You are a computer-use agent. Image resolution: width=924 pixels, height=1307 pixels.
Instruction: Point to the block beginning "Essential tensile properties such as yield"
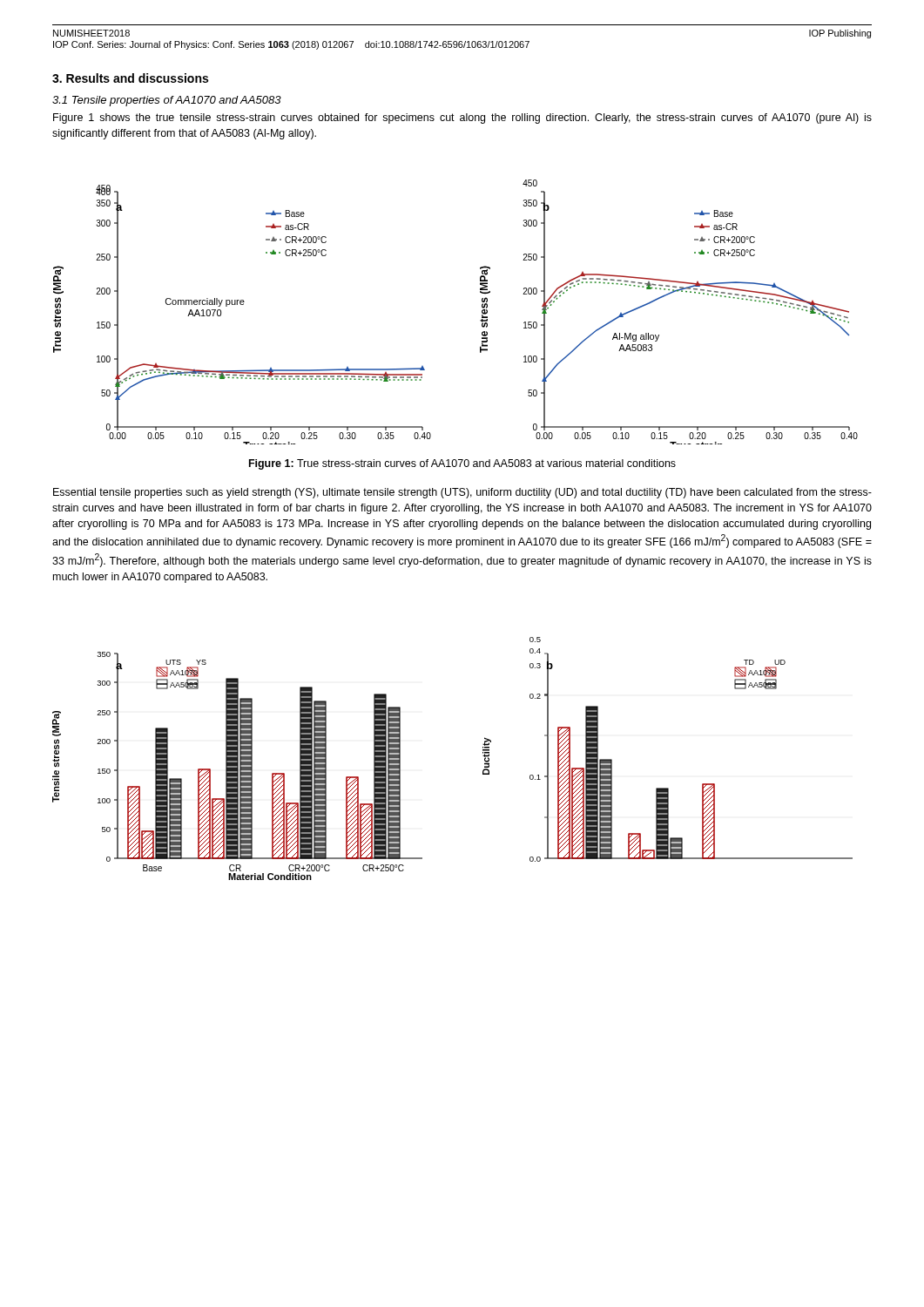point(462,535)
